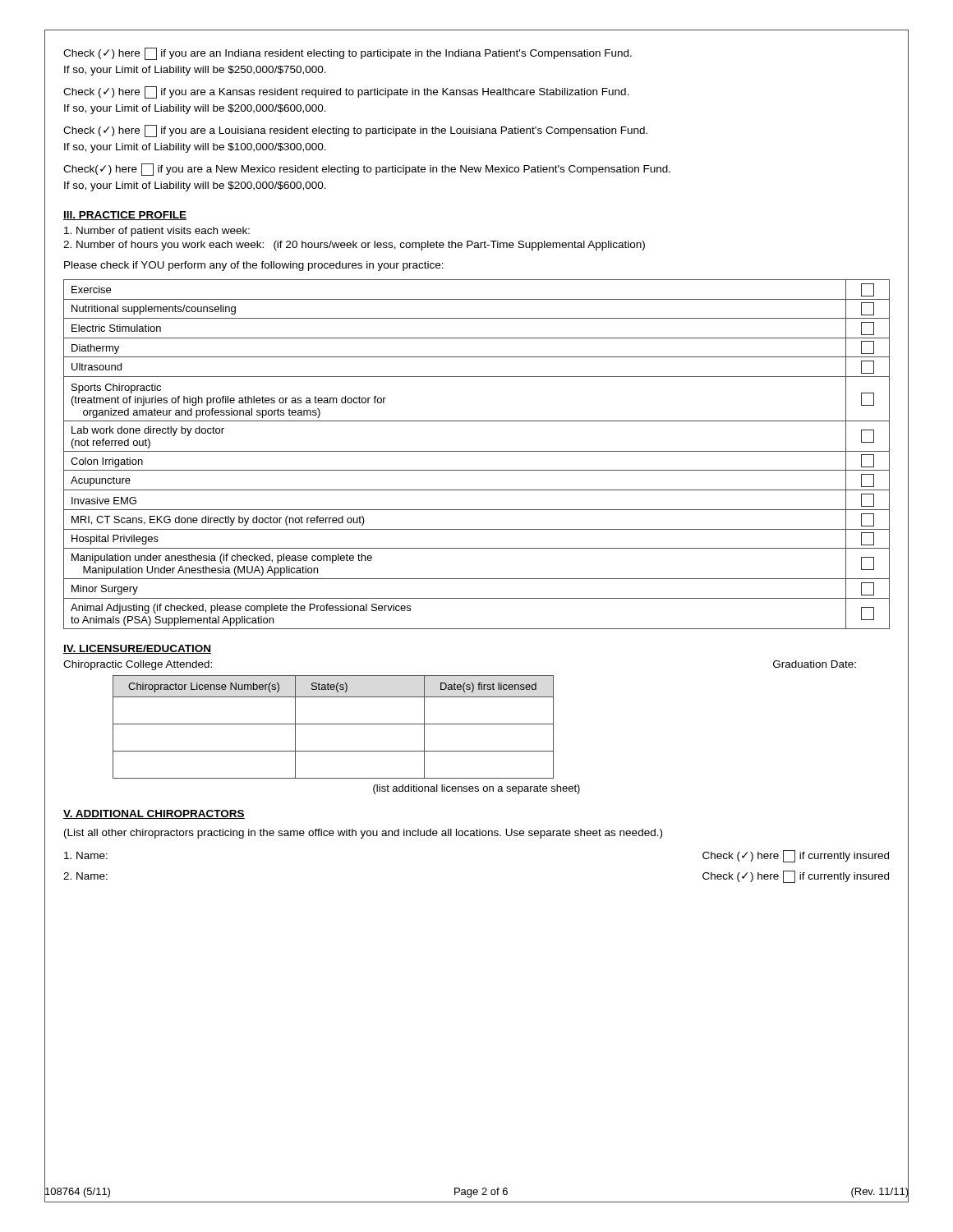Find the list item with the text "Number of patient visits each week:"
Screen dimensions: 1232x953
point(157,230)
